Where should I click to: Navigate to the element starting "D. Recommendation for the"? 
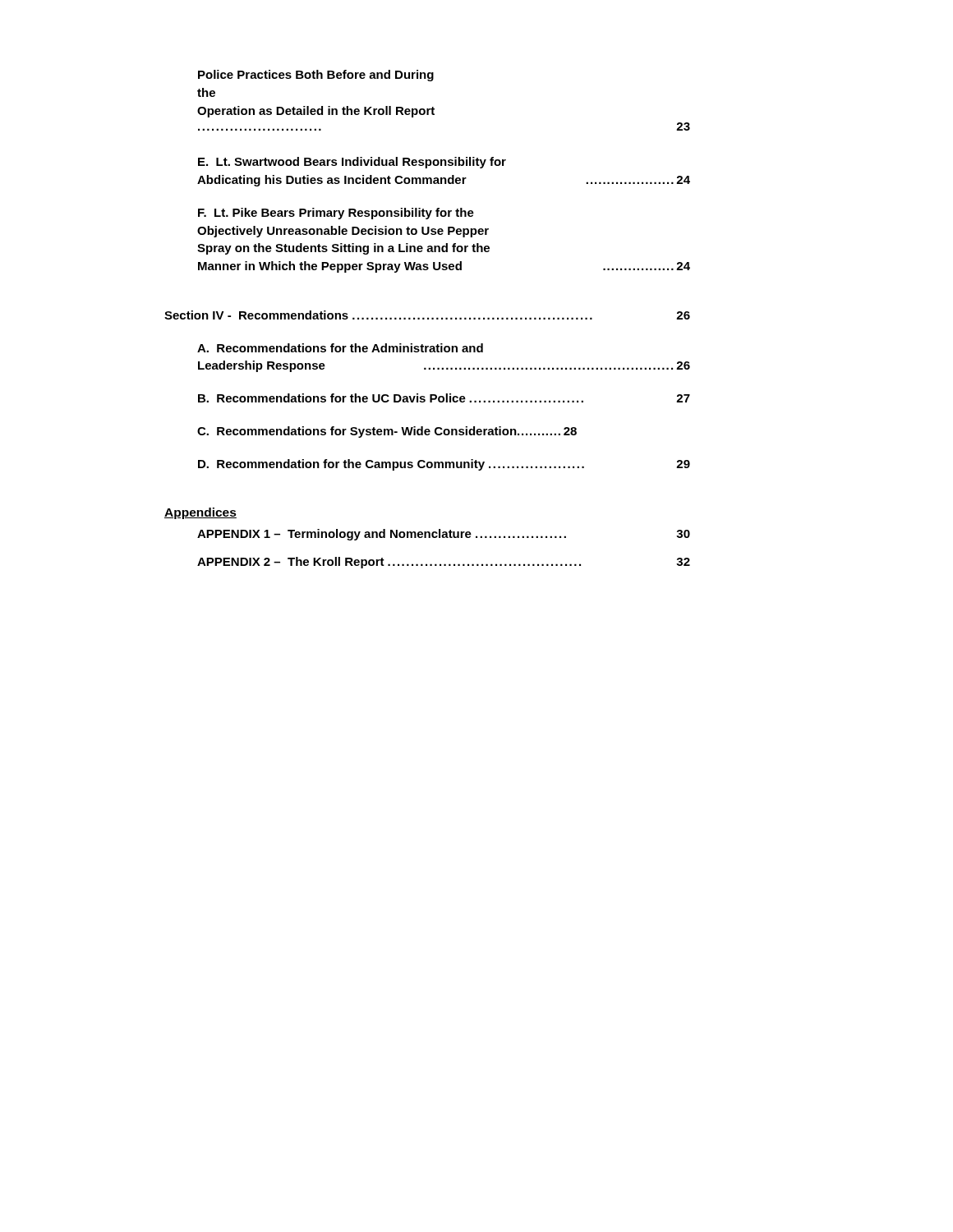point(444,464)
